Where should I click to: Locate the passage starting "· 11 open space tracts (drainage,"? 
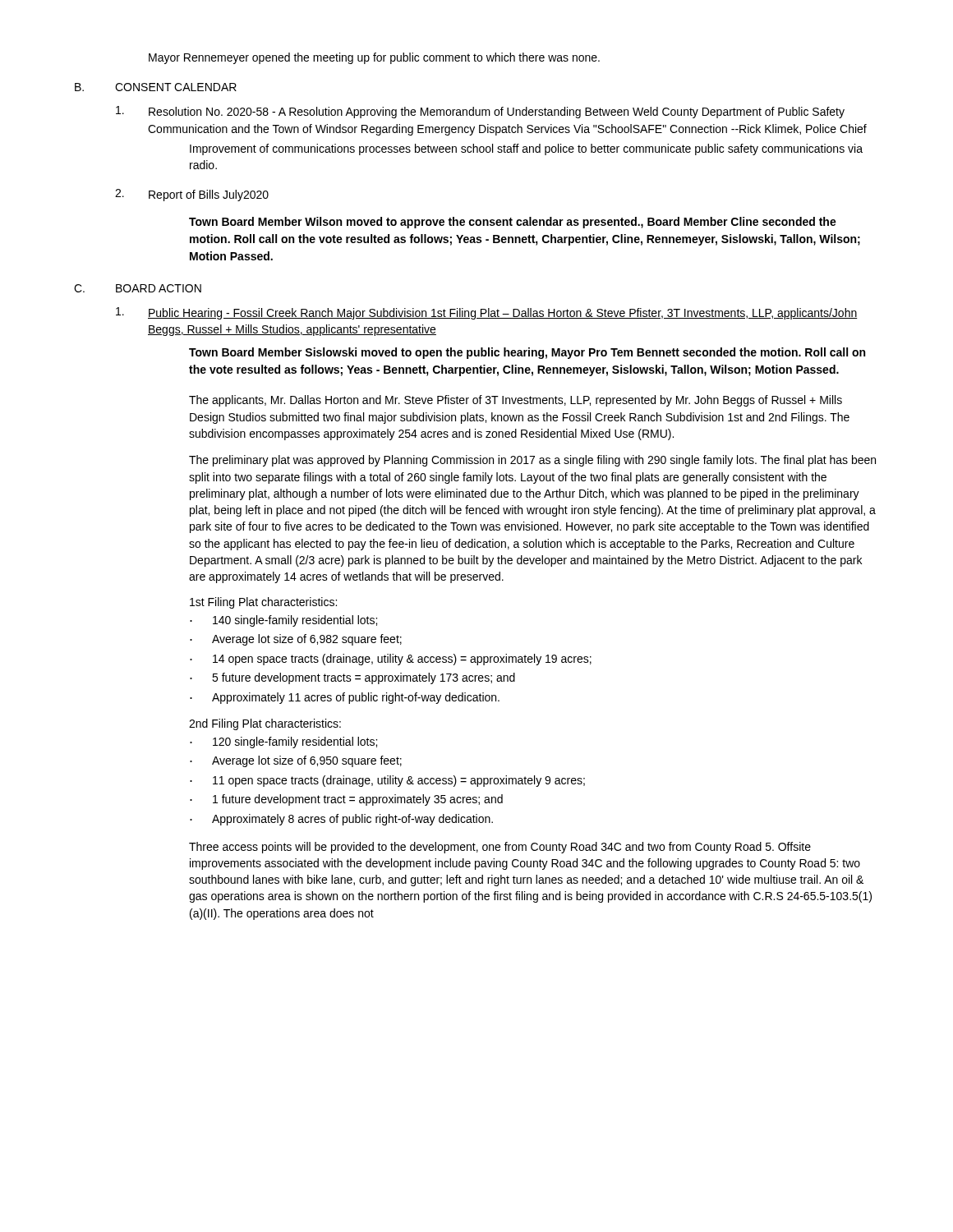point(534,781)
